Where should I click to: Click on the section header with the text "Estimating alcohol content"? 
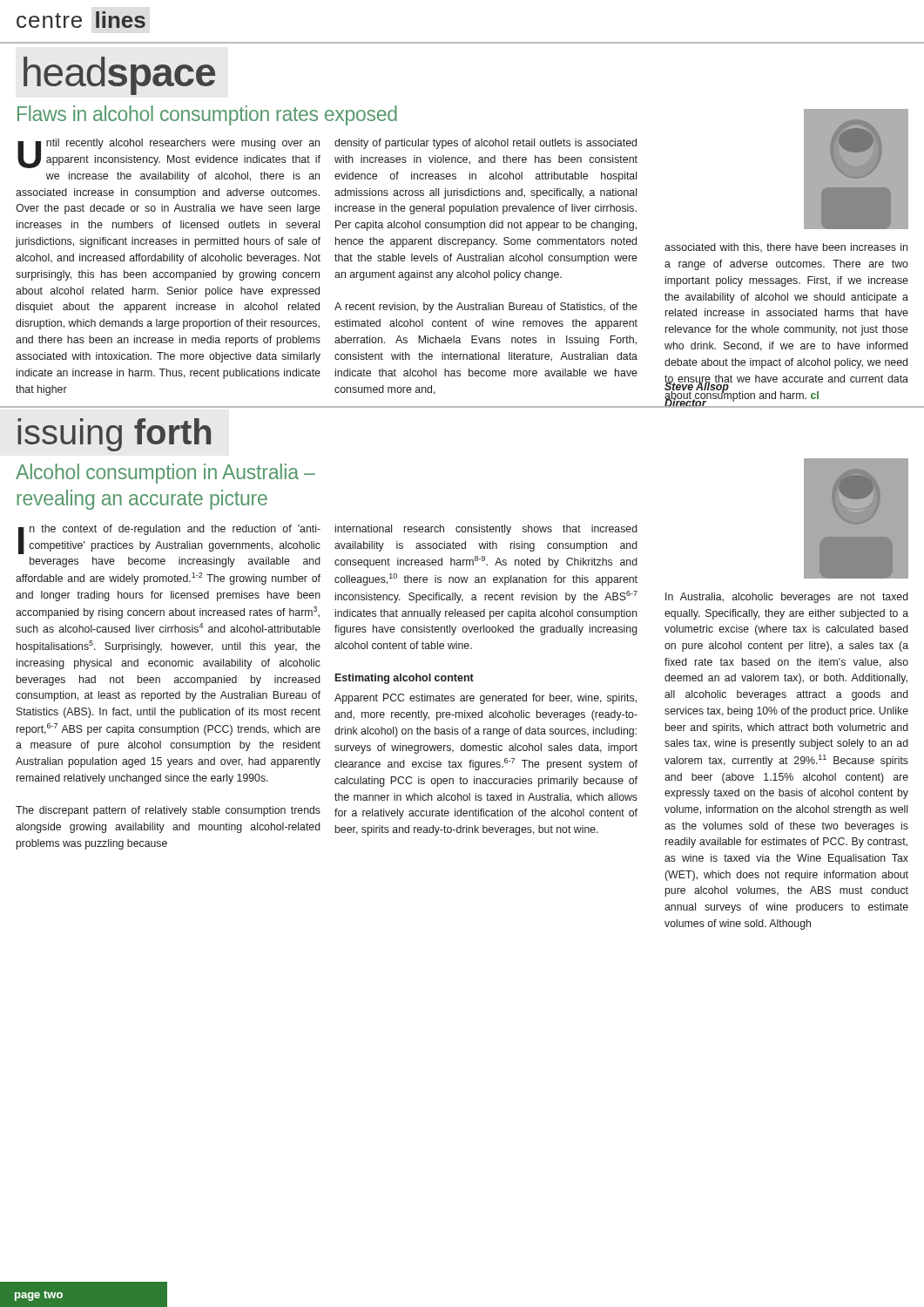tap(404, 678)
